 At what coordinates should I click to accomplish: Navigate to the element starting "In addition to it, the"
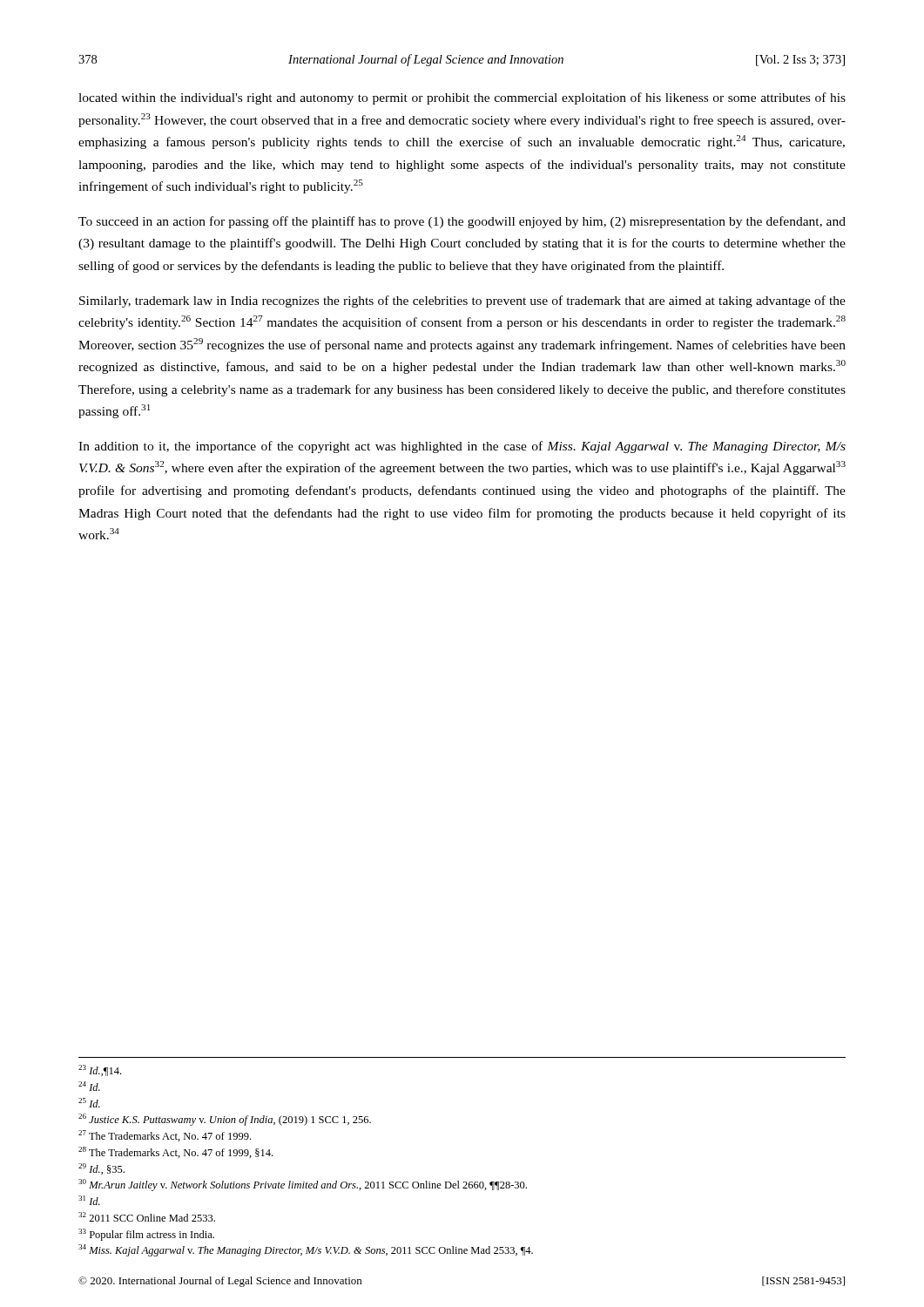point(462,490)
